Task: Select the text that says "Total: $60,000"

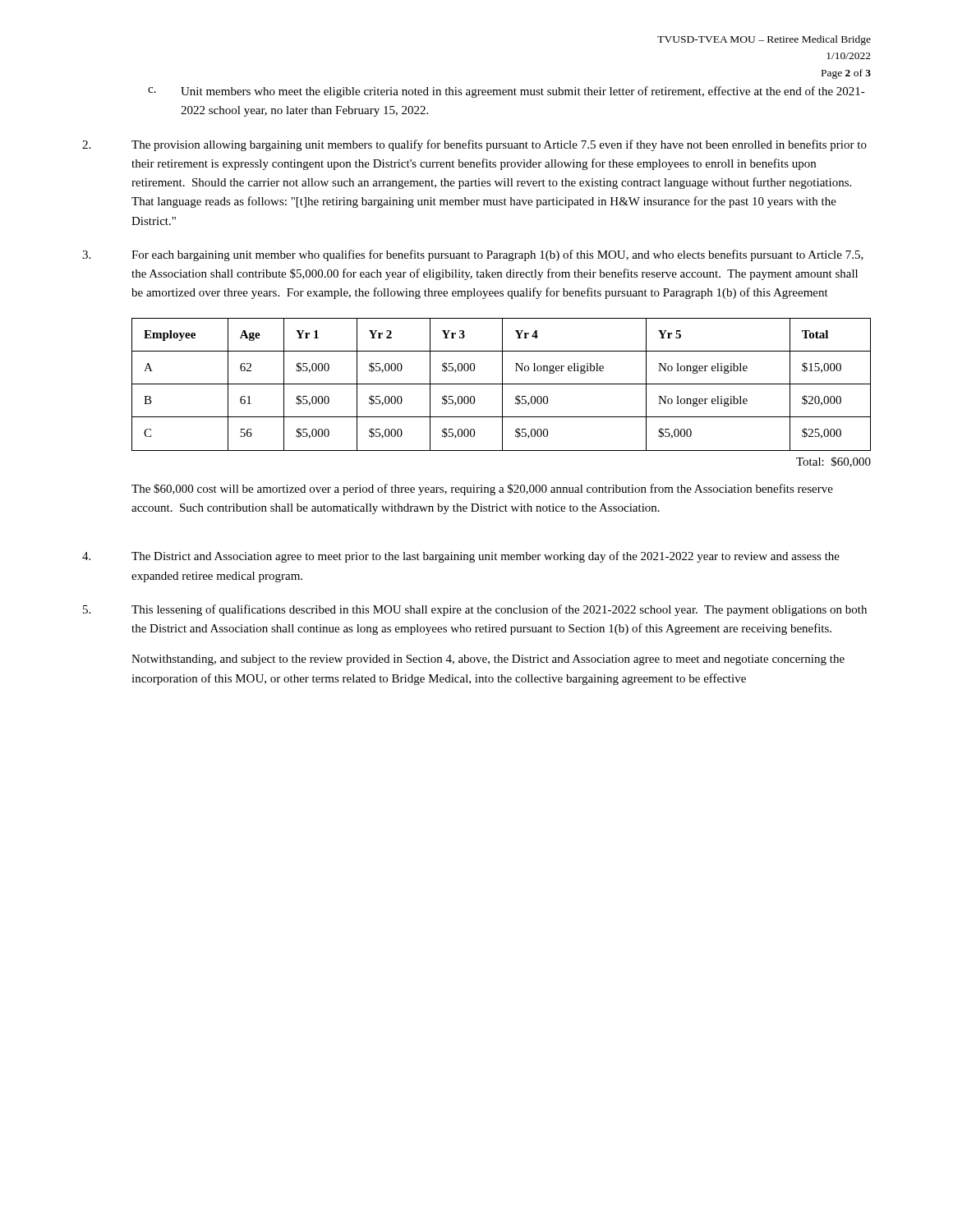Action: pos(833,461)
